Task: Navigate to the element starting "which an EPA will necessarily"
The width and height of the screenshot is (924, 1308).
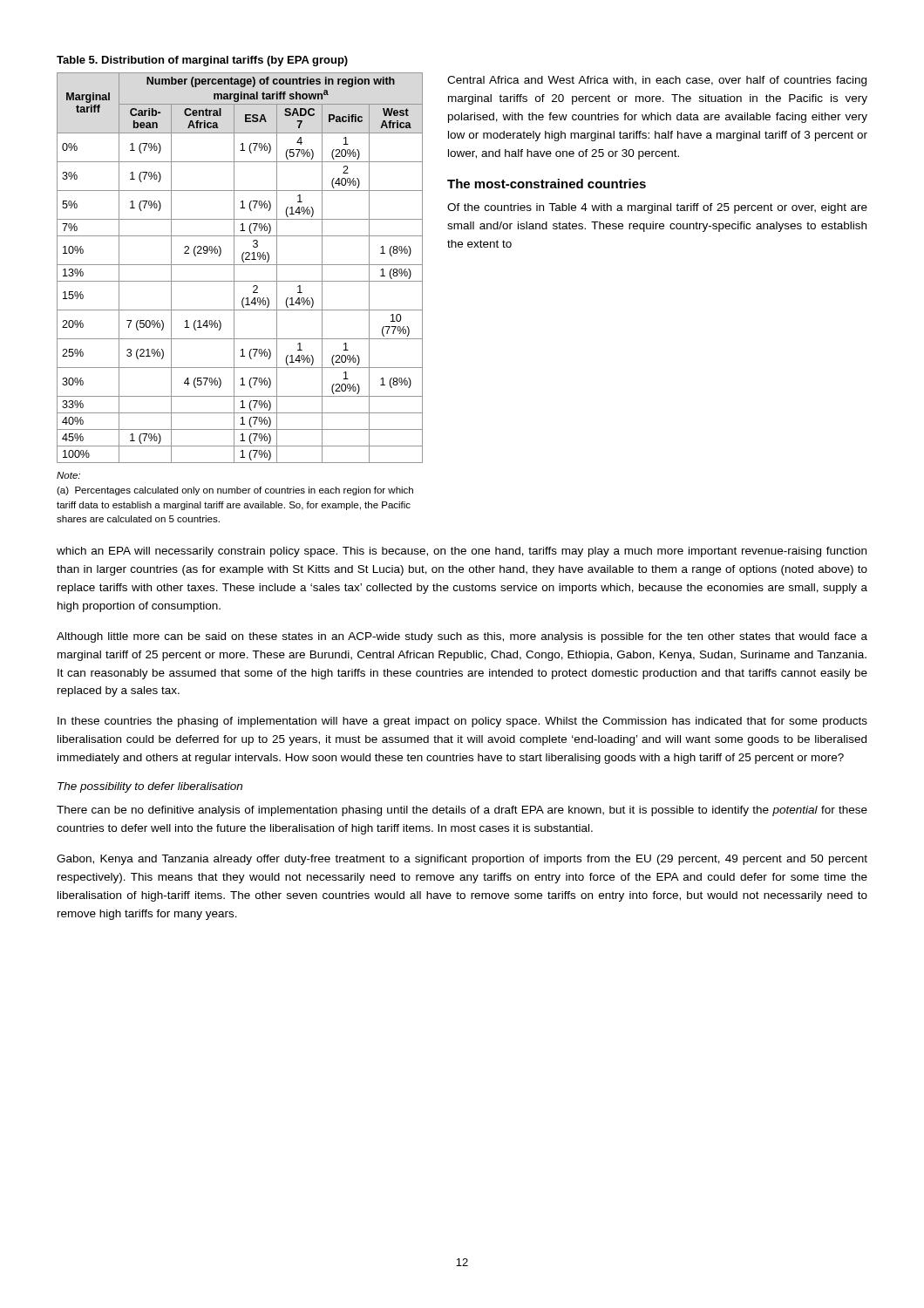Action: (x=462, y=578)
